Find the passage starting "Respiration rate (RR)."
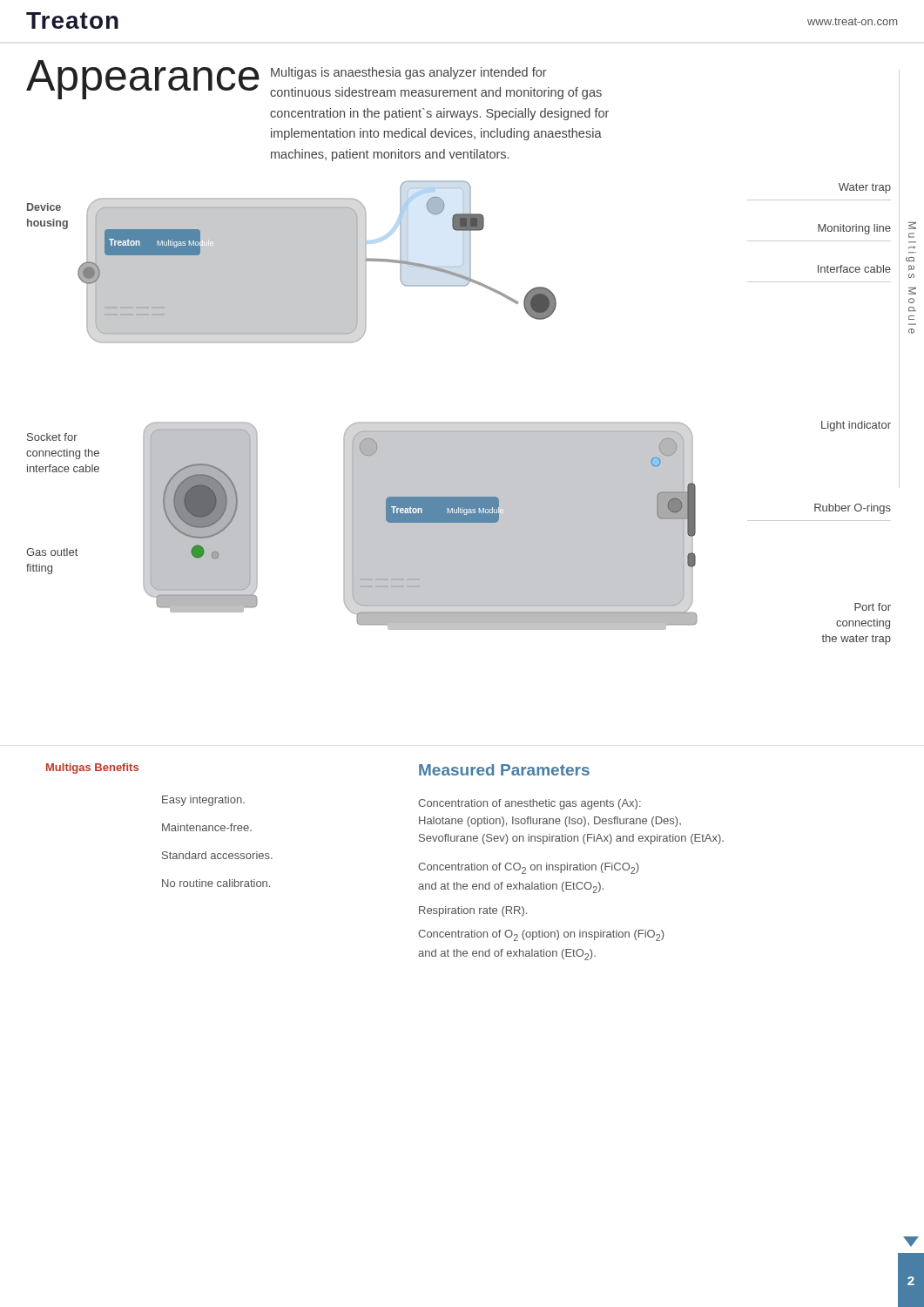 (x=473, y=910)
